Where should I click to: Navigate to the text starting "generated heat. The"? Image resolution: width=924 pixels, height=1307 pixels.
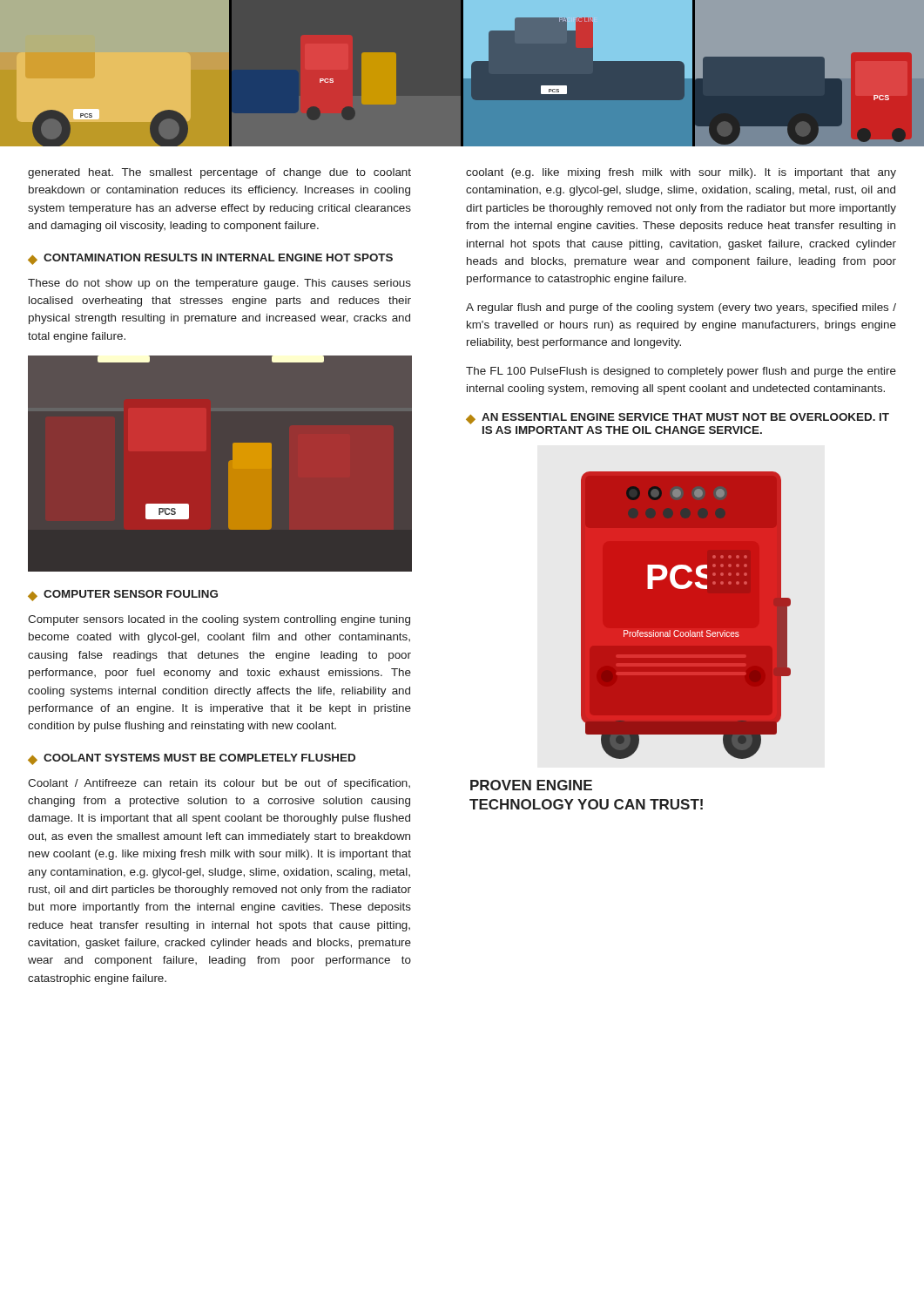pyautogui.click(x=219, y=199)
